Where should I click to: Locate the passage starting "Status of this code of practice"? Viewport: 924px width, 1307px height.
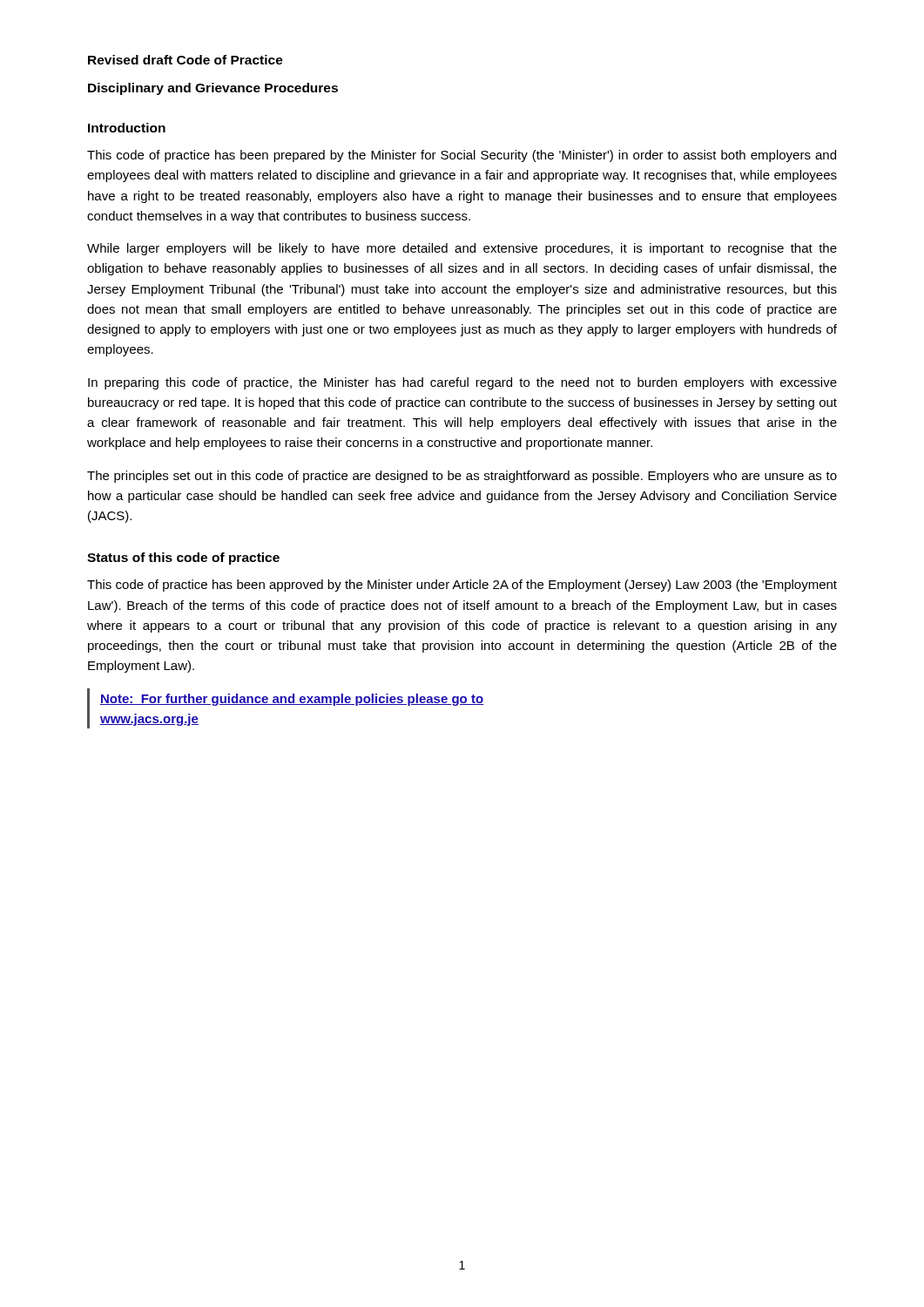184,557
